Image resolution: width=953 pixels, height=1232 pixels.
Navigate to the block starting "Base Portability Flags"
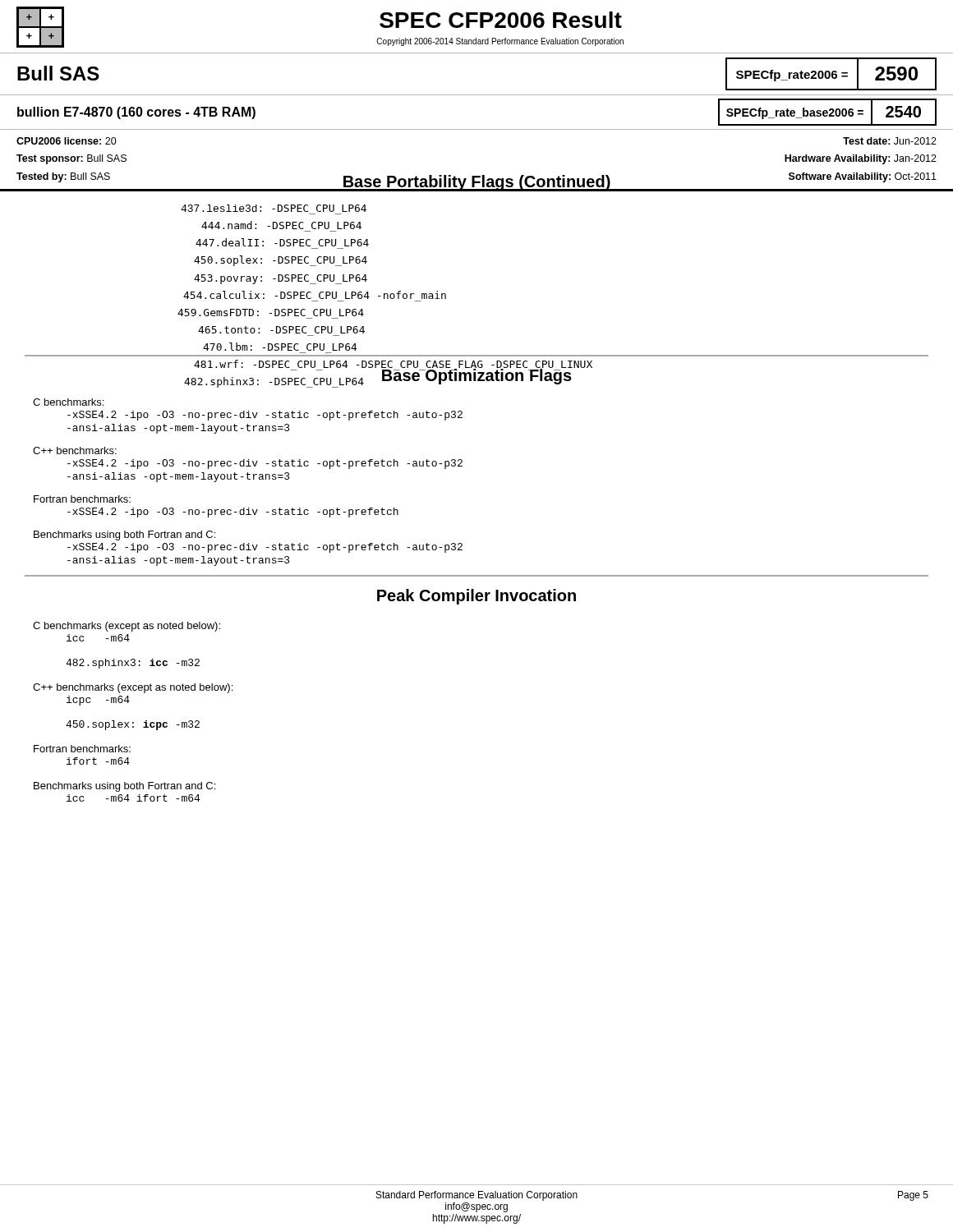(x=476, y=182)
